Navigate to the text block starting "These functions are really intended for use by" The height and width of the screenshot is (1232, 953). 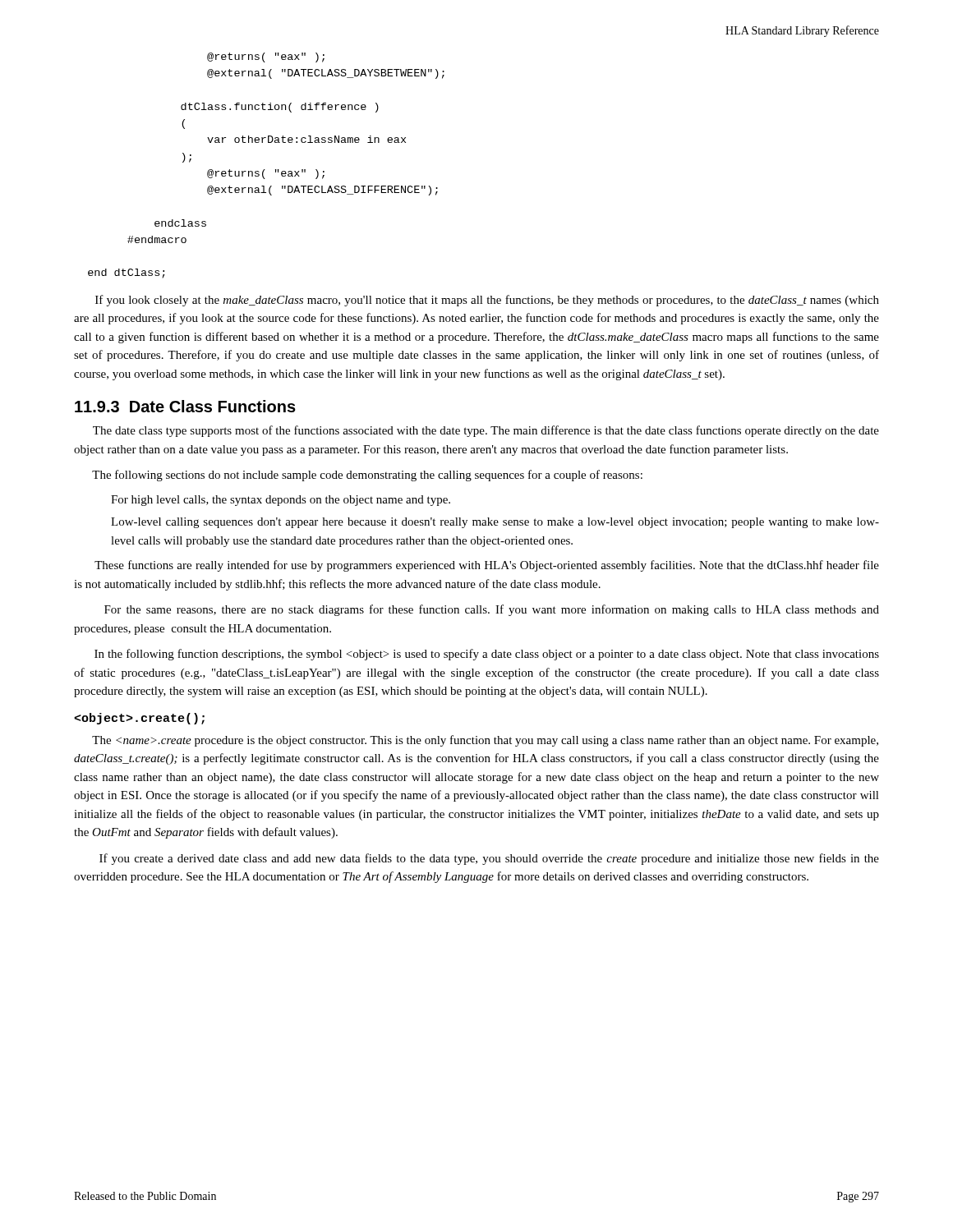(x=476, y=574)
